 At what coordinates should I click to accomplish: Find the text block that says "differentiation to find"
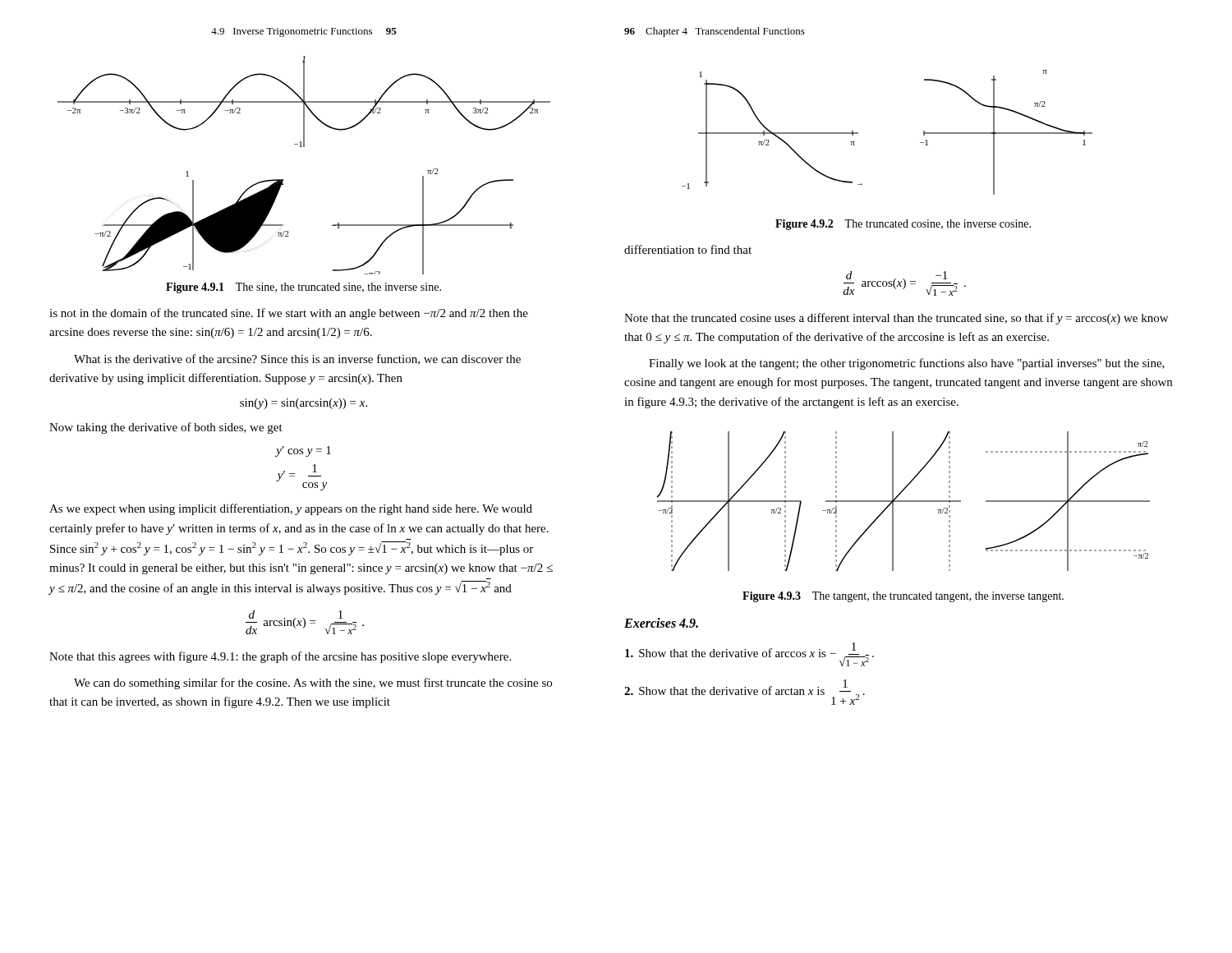coord(688,250)
